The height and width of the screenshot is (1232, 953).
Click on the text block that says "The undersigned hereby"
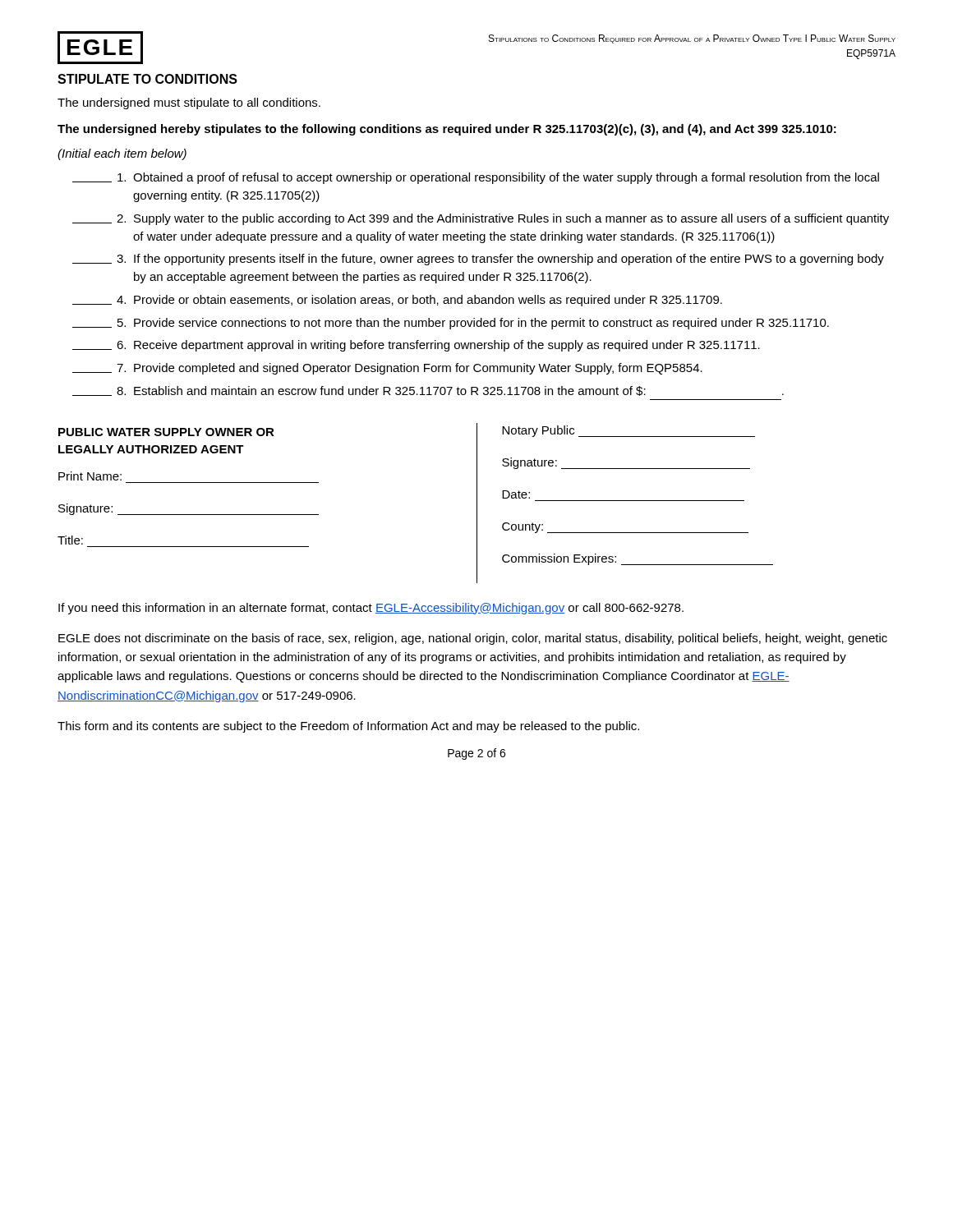447,128
